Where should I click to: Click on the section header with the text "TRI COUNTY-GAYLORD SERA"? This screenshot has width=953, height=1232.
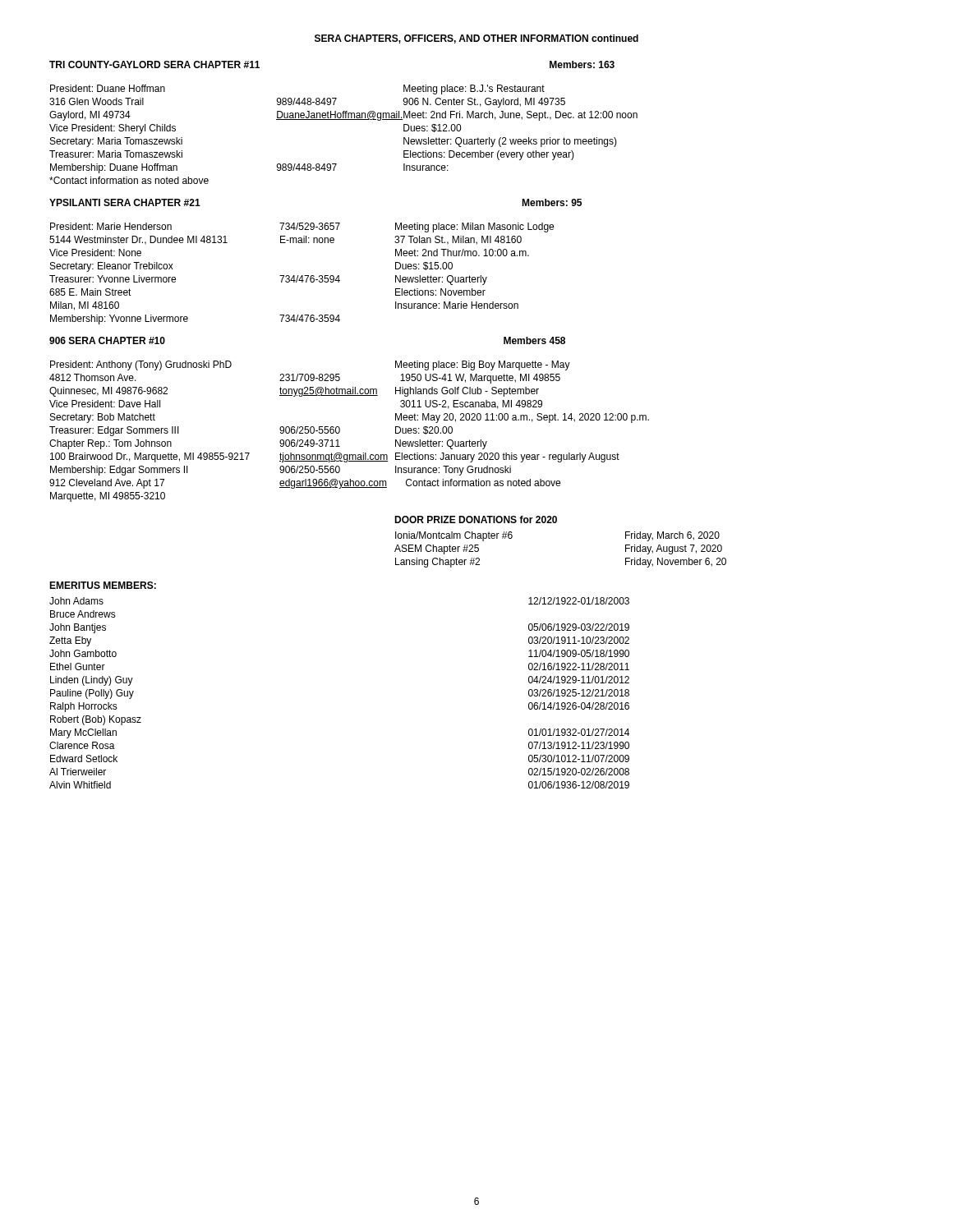(154, 64)
